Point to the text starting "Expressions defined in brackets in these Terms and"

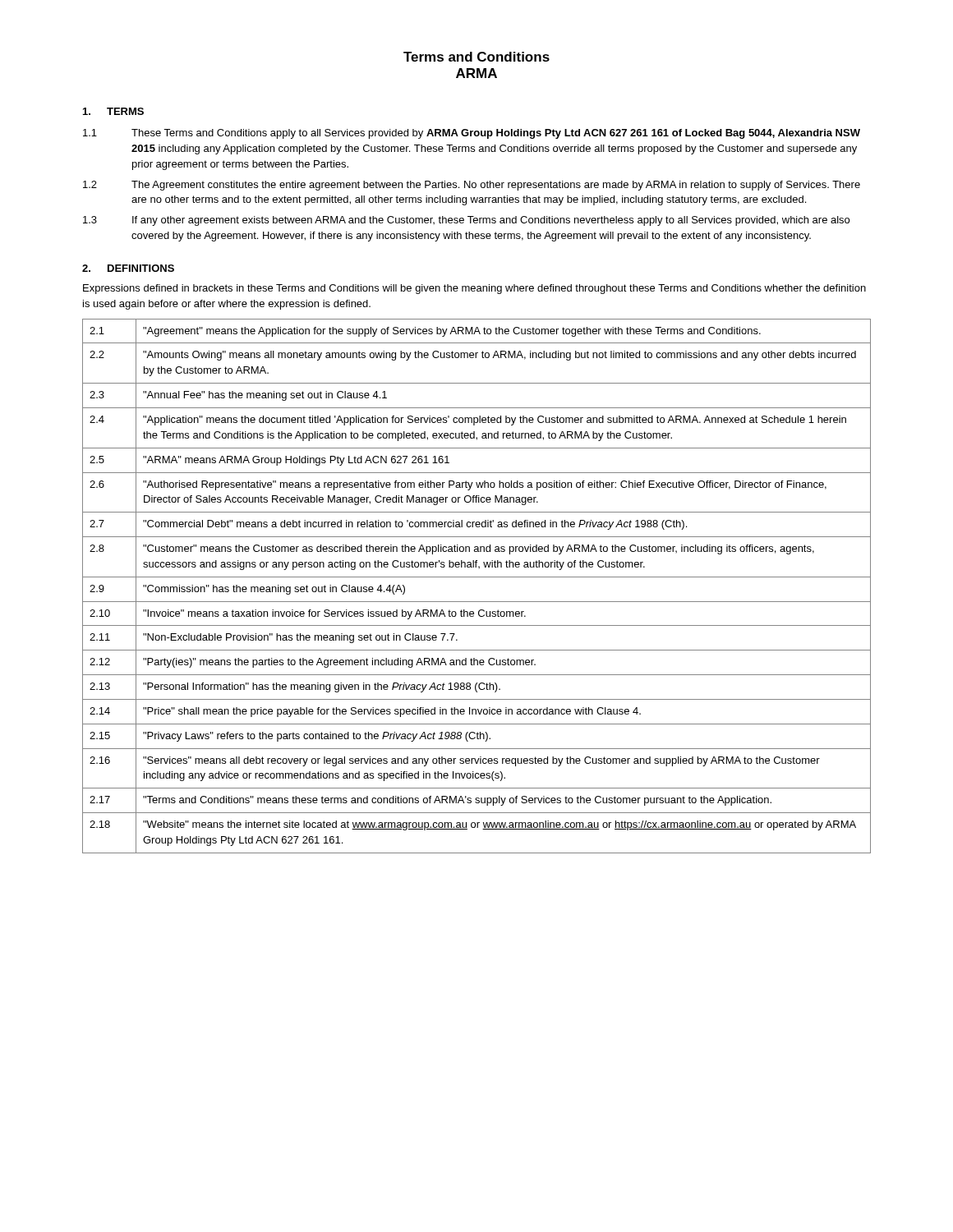click(474, 296)
